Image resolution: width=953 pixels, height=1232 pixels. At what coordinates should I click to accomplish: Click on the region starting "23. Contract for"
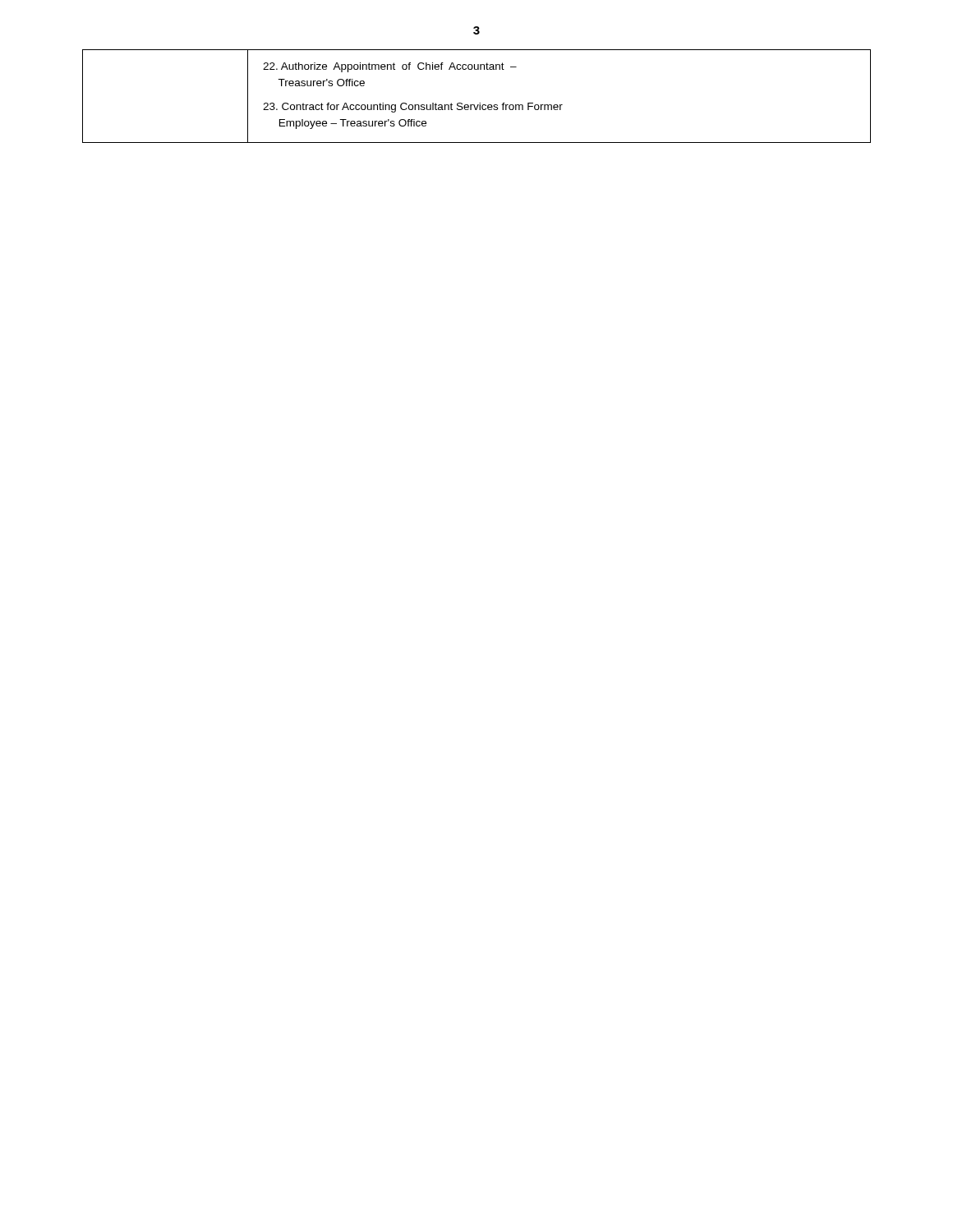413,115
